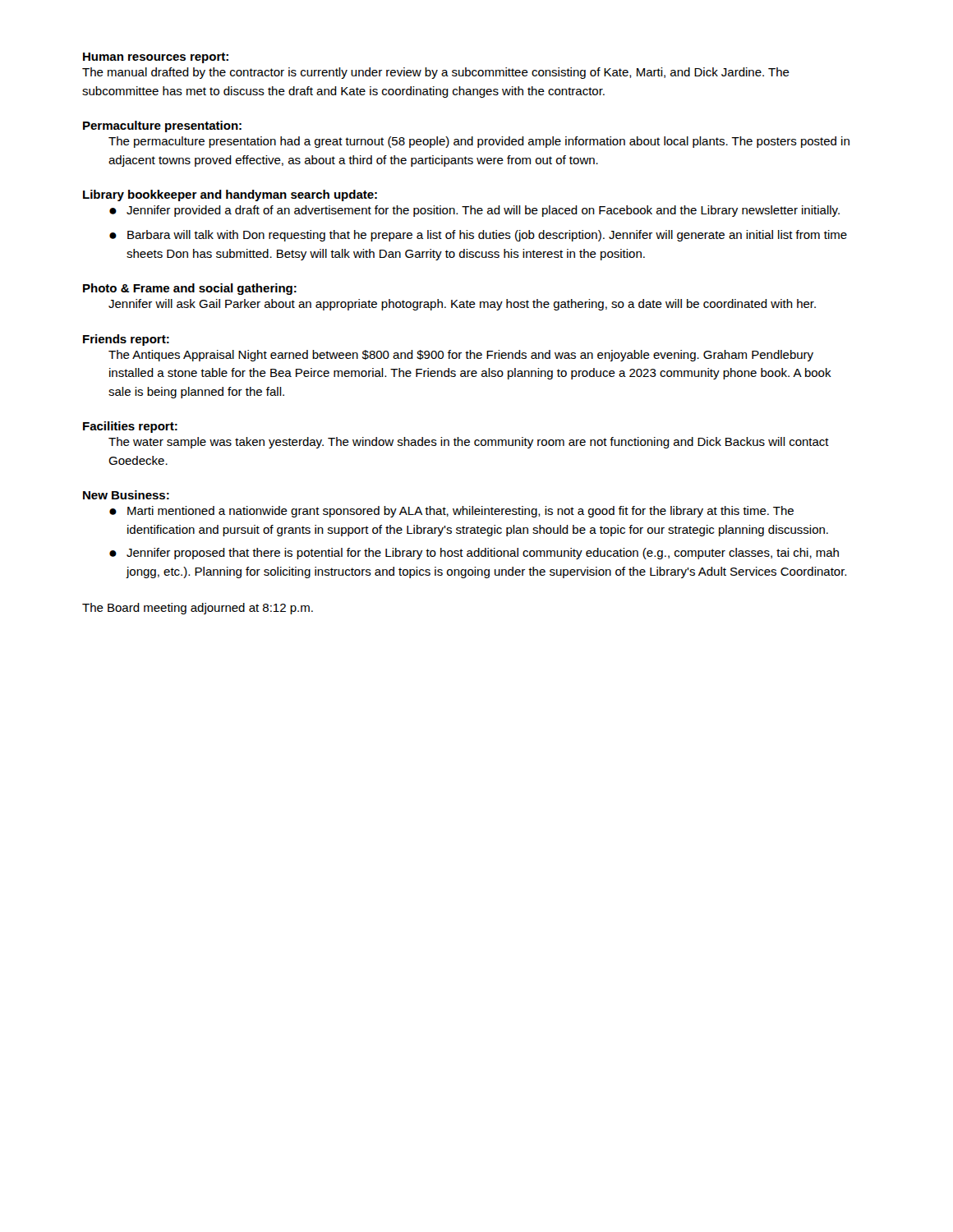Navigate to the element starting "Friends report:"
The height and width of the screenshot is (1232, 953).
click(x=126, y=339)
